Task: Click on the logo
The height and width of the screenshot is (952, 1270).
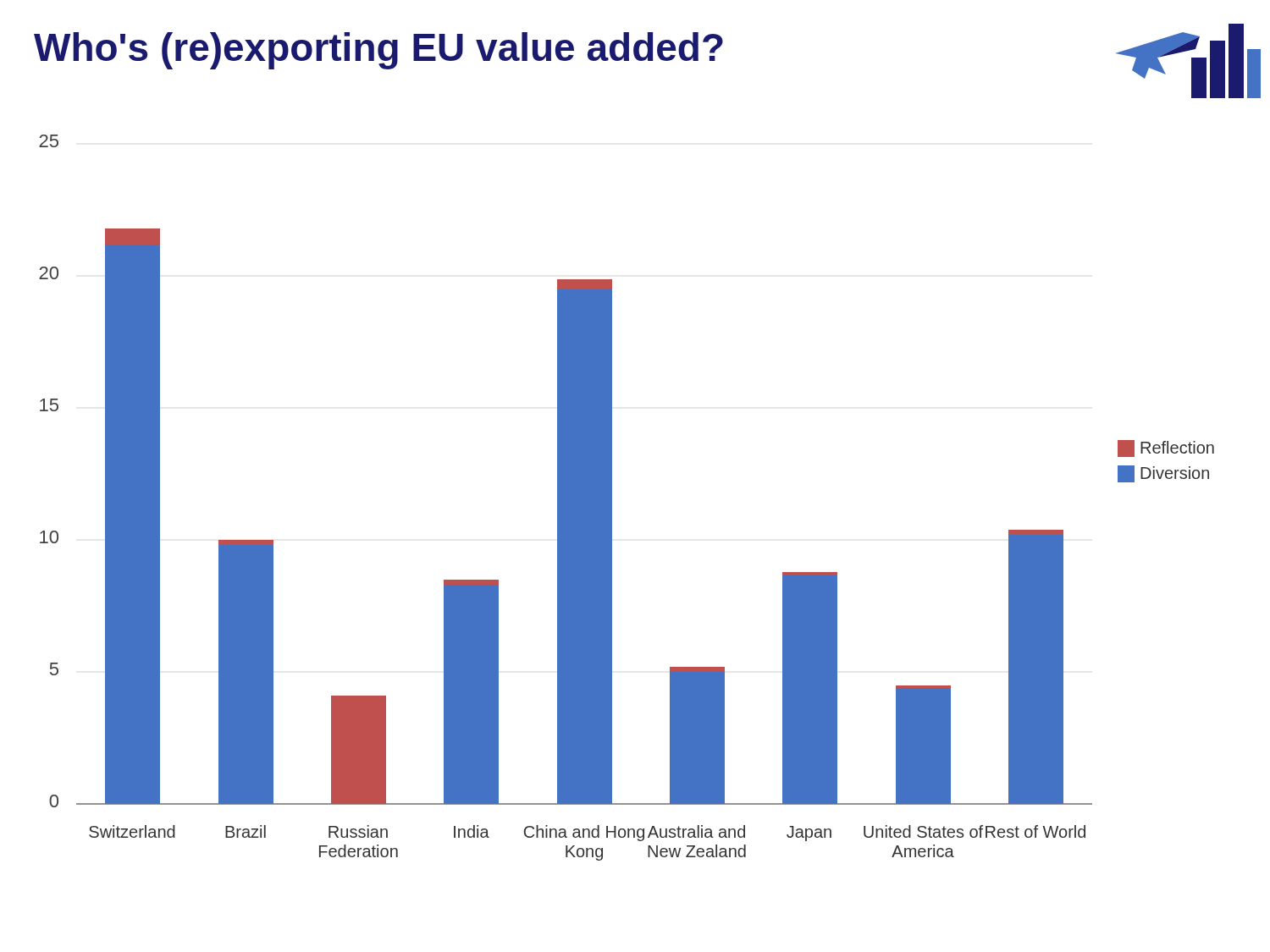Action: click(1185, 55)
